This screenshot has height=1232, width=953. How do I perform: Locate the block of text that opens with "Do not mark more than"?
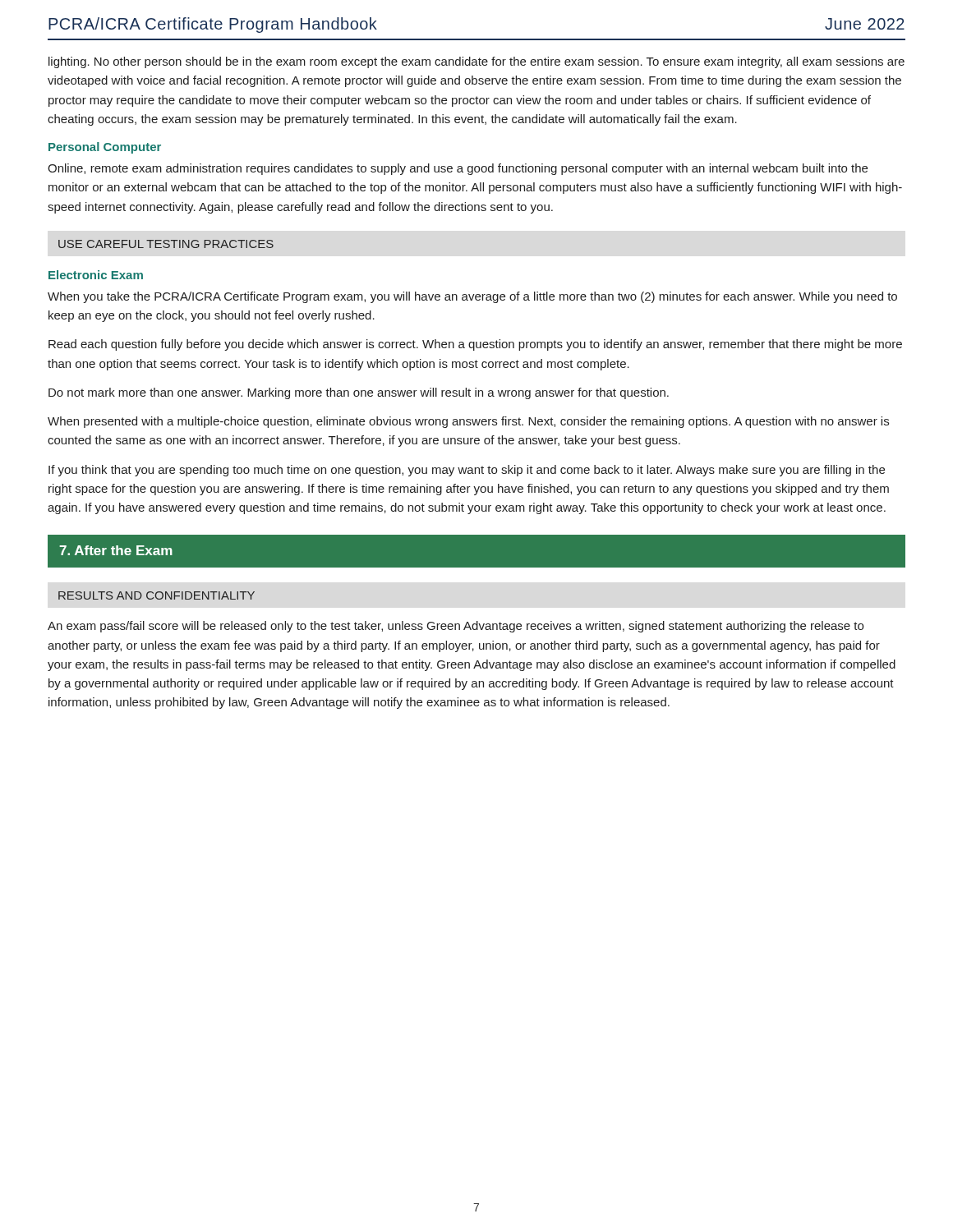pyautogui.click(x=359, y=392)
